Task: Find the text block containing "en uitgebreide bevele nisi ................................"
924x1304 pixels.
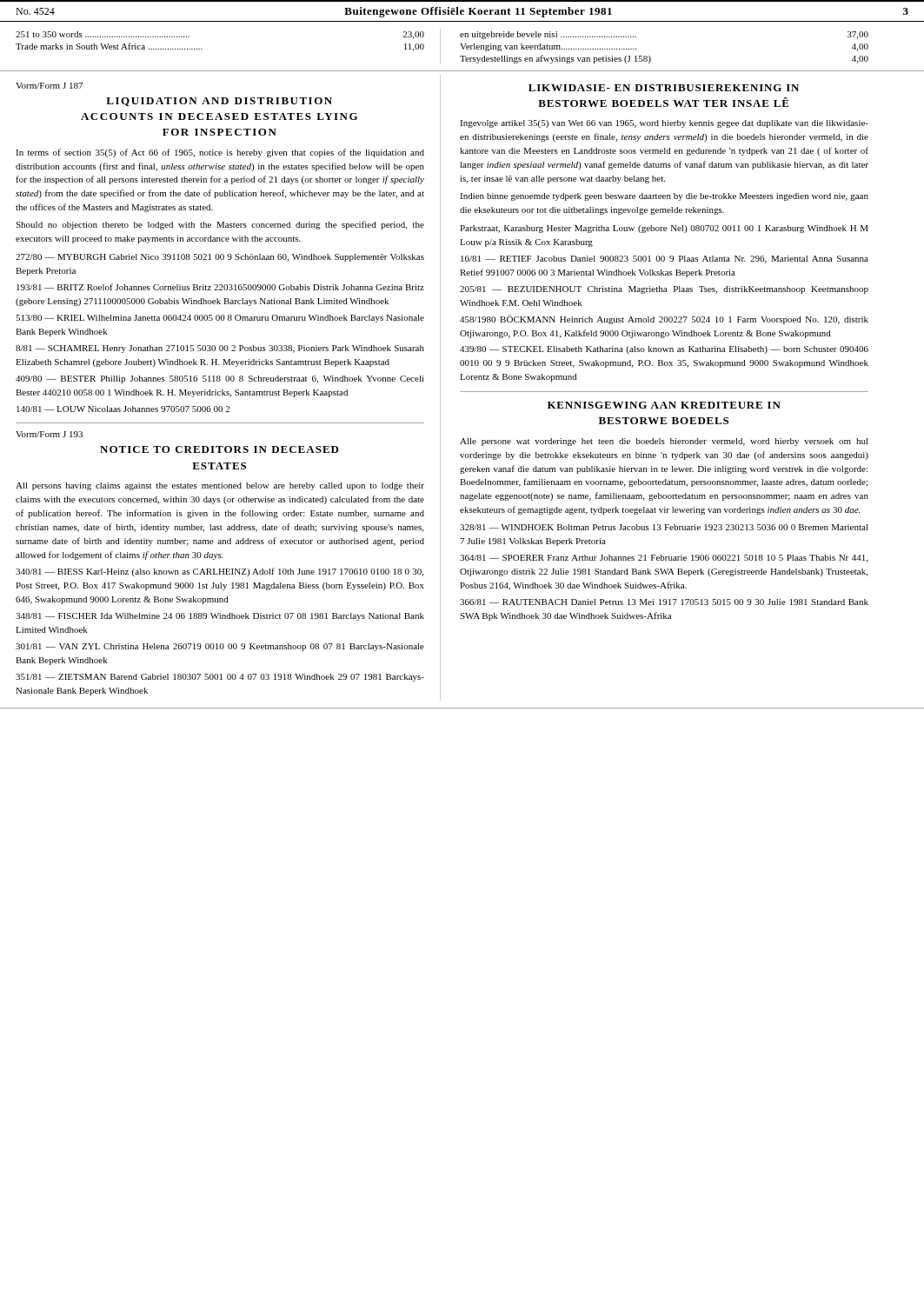Action: (x=545, y=35)
